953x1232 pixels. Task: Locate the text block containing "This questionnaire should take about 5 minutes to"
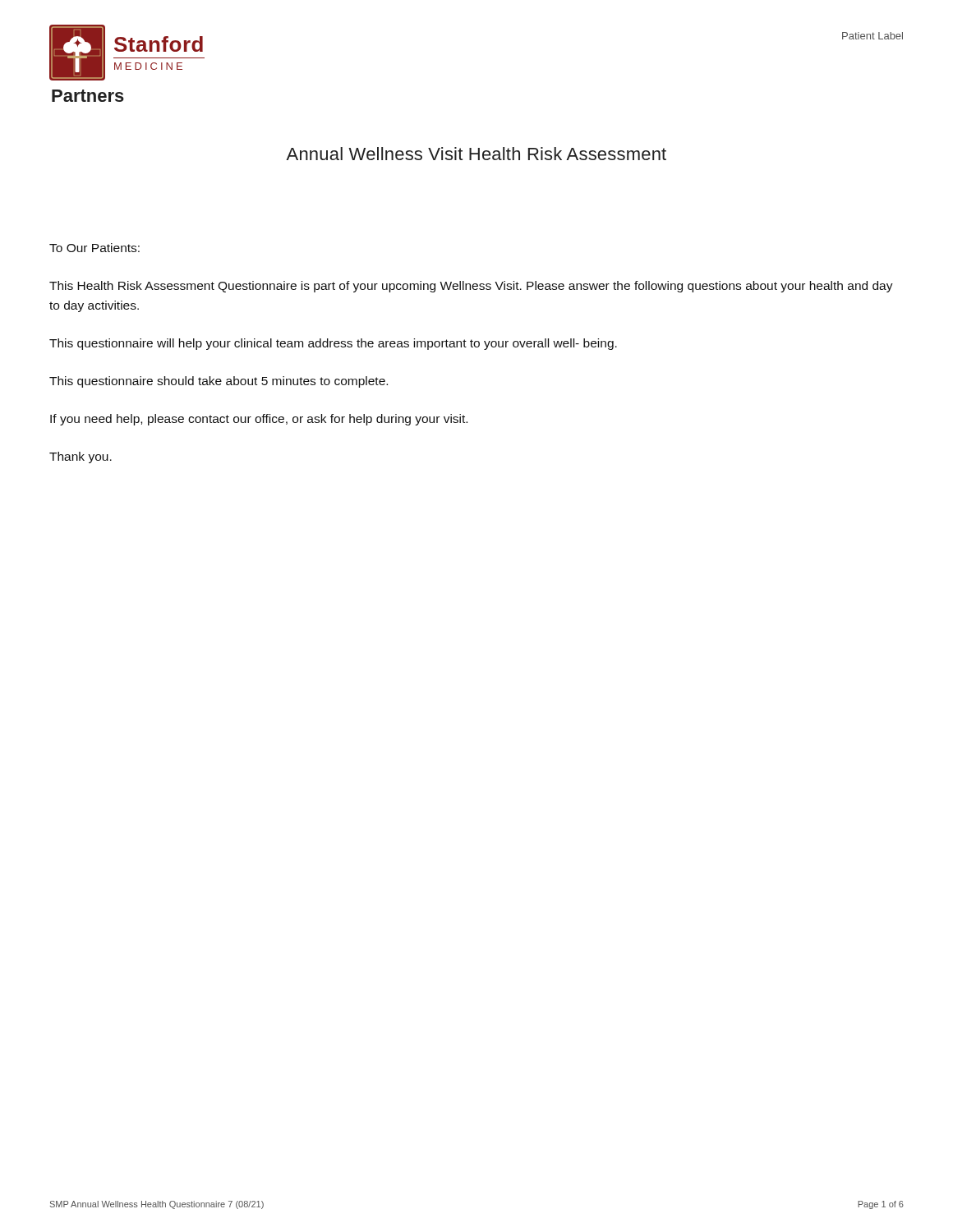click(x=219, y=382)
